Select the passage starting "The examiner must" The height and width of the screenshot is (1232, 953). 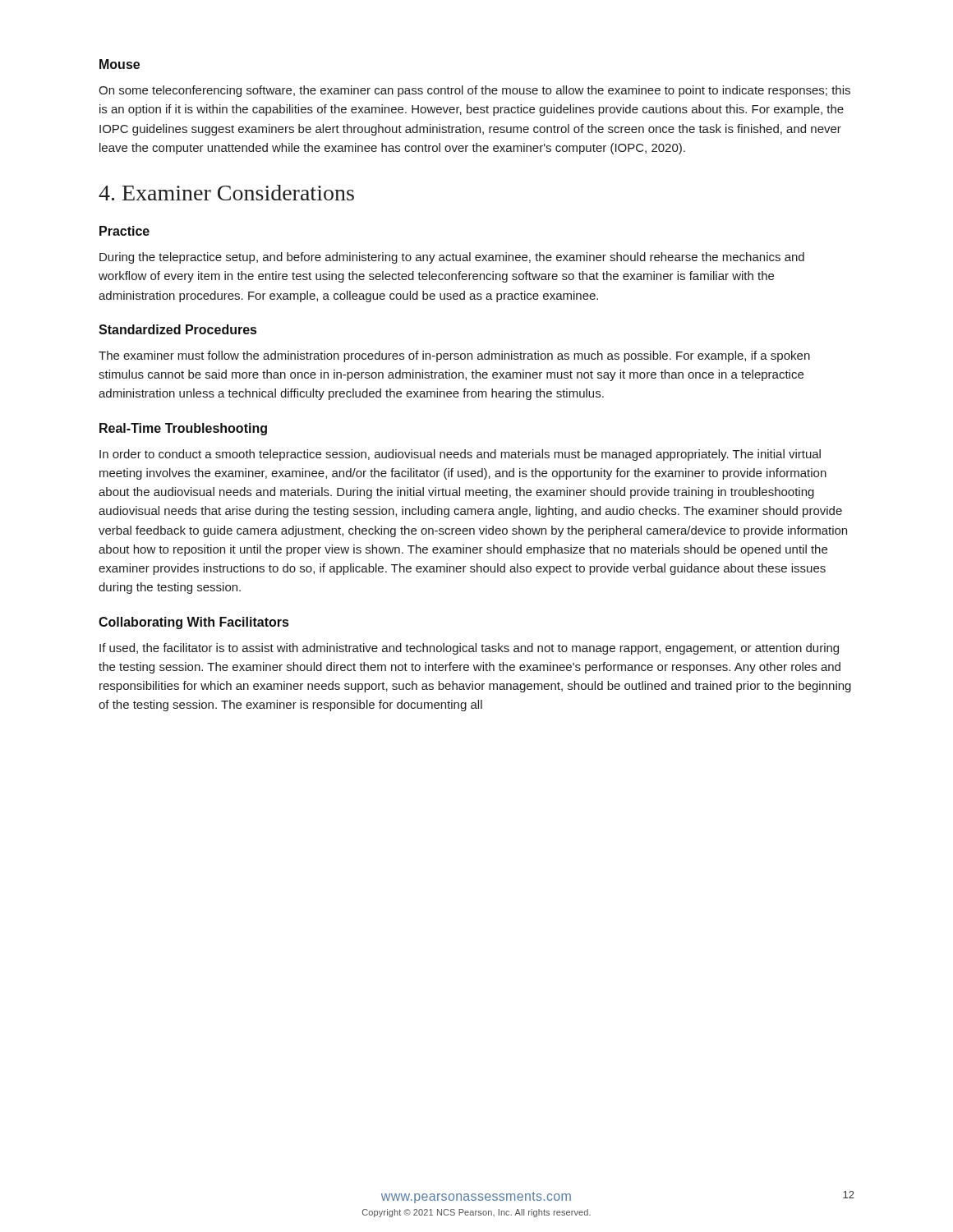476,374
